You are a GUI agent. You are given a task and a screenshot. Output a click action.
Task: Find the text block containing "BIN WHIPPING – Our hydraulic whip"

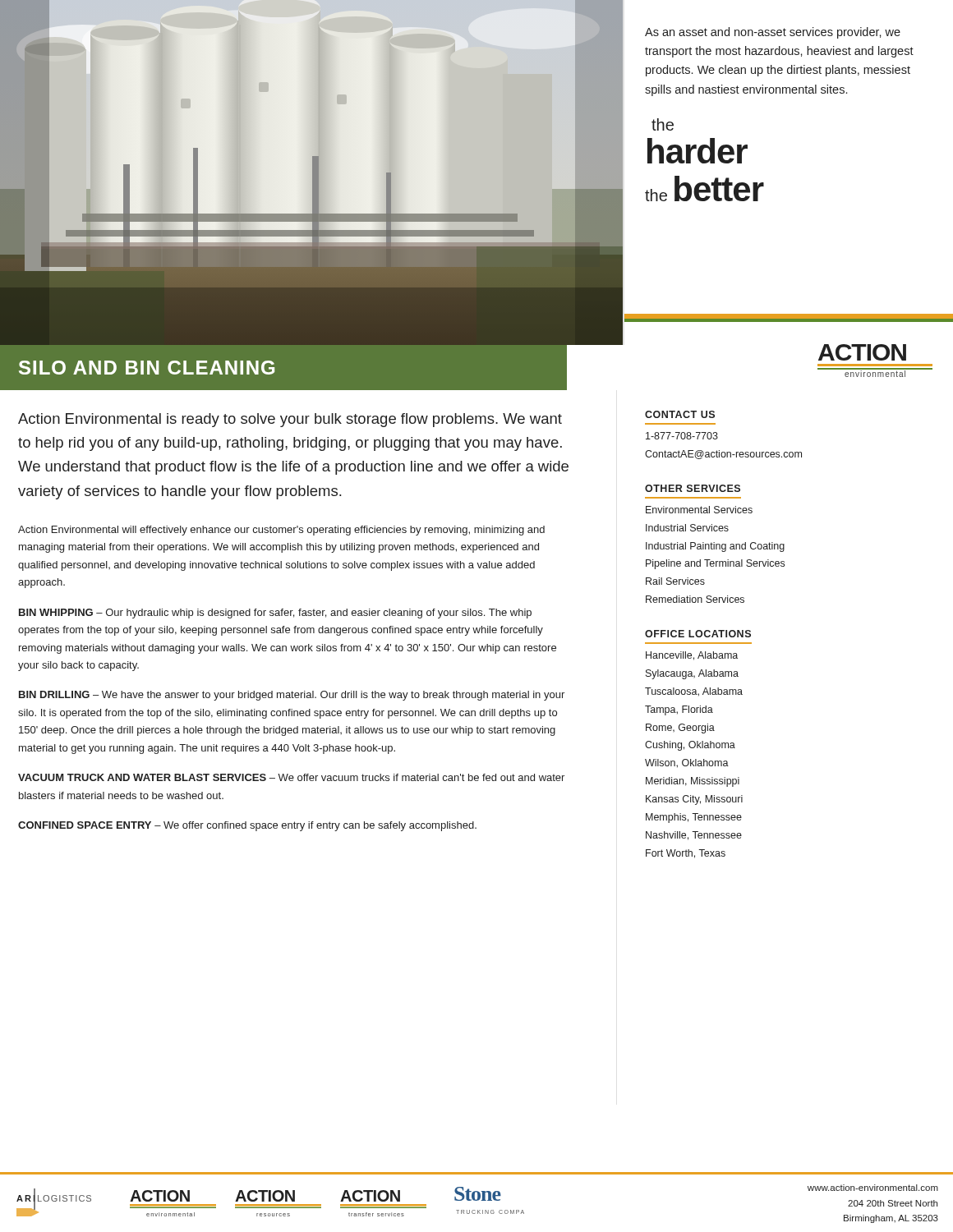tap(287, 638)
